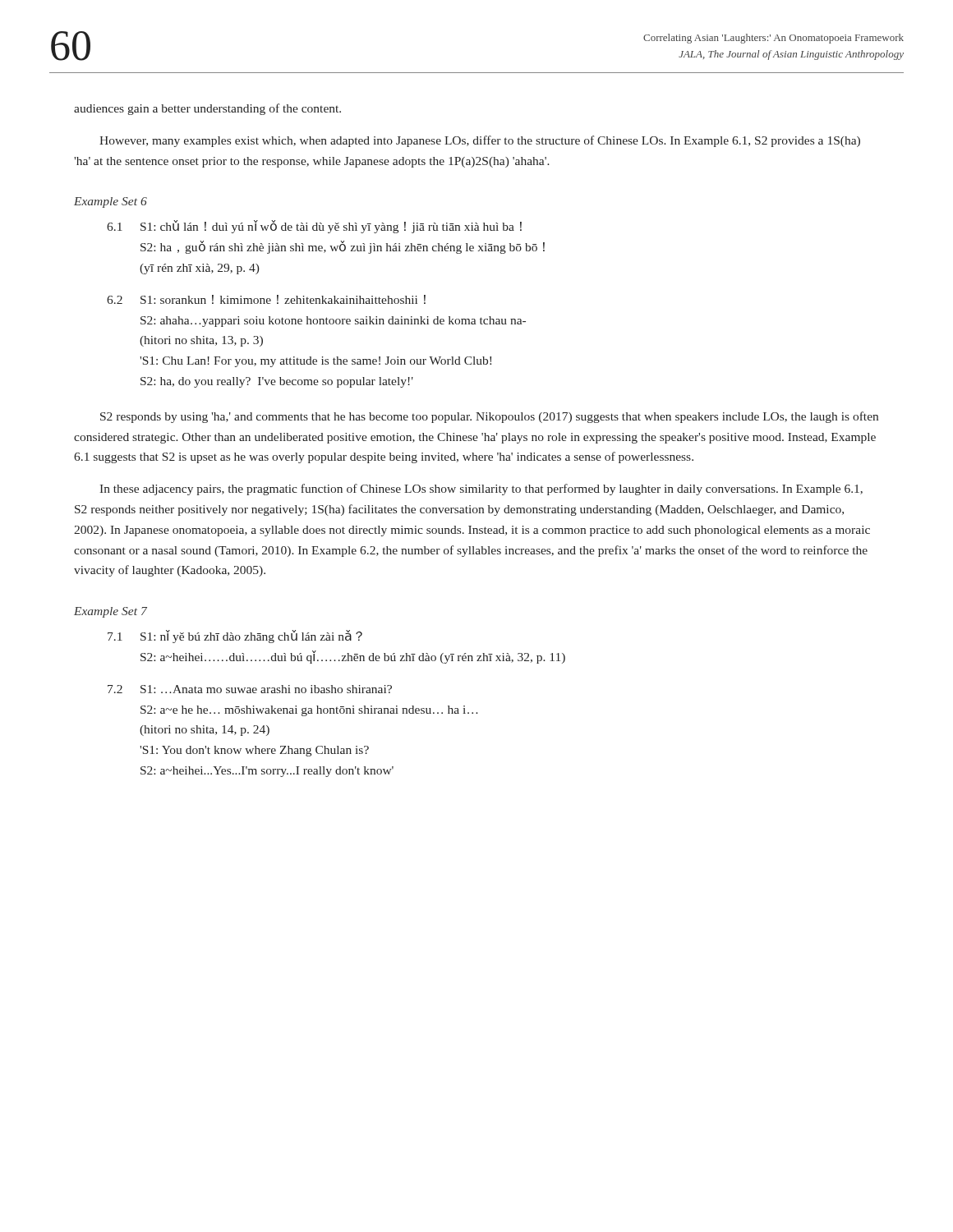Find the region starting "S2 responds by"

tap(476, 436)
